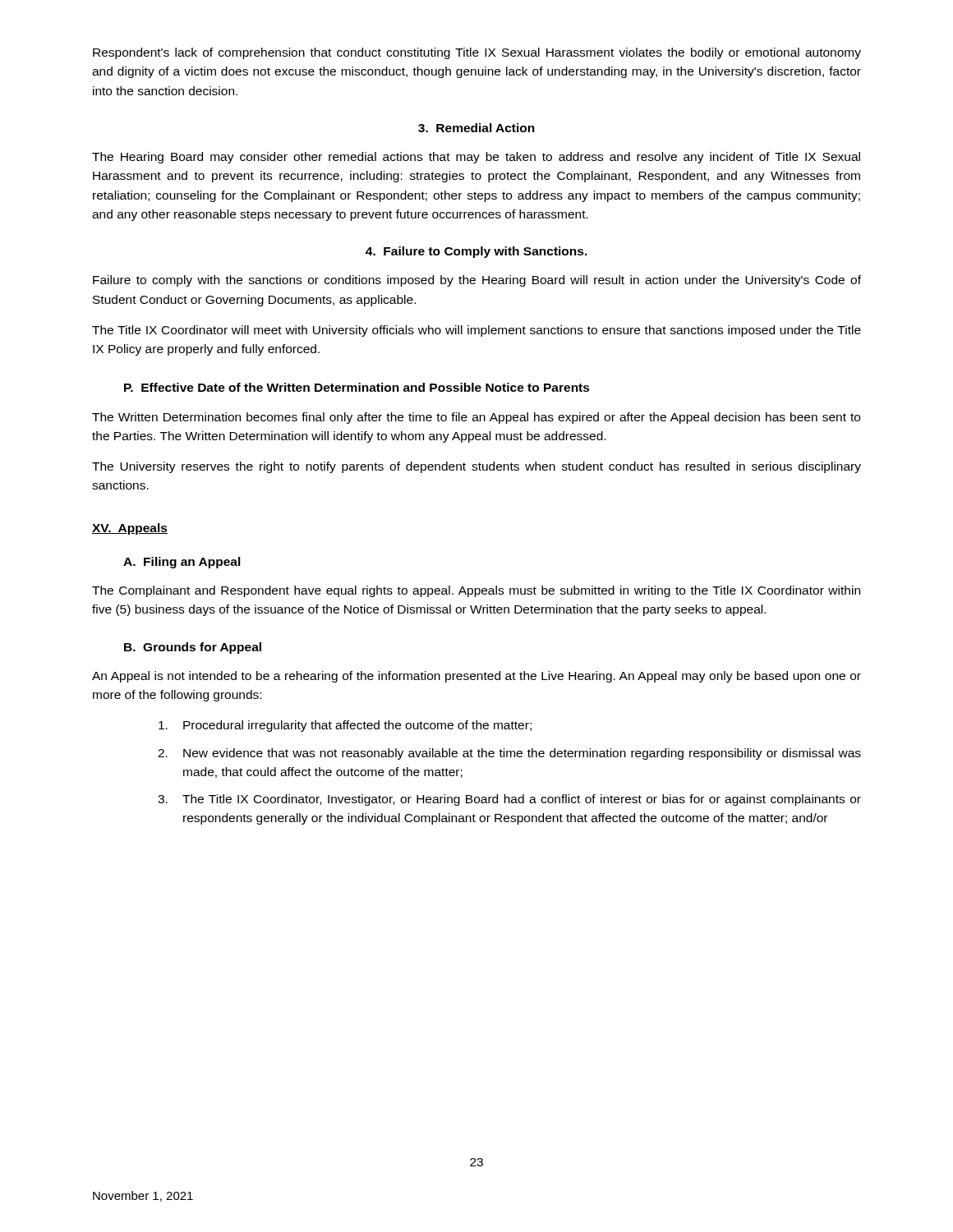953x1232 pixels.
Task: Locate the text block containing "The Title IX Coordinator"
Action: (476, 339)
